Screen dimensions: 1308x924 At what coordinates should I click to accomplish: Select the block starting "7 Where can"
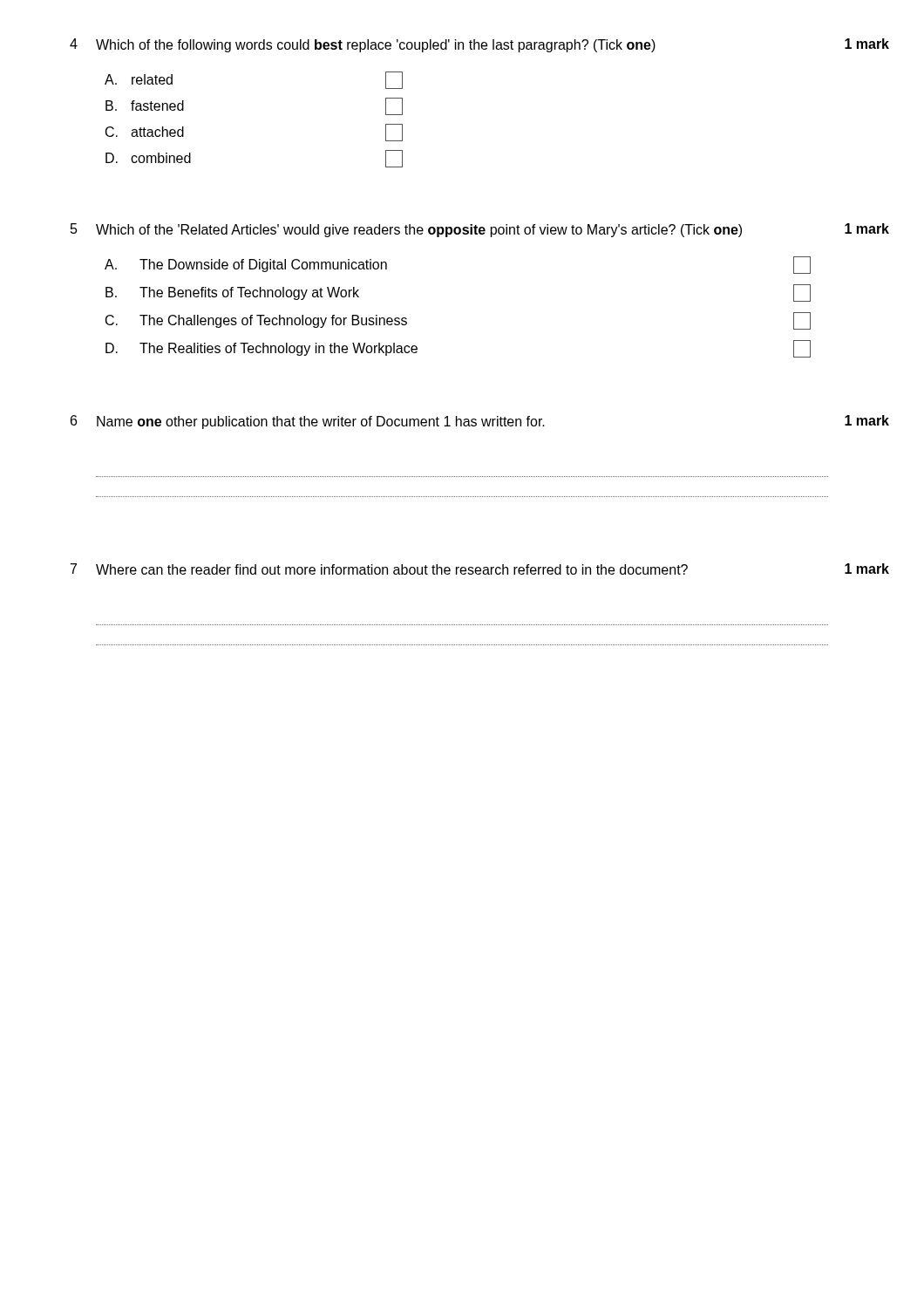coord(480,569)
